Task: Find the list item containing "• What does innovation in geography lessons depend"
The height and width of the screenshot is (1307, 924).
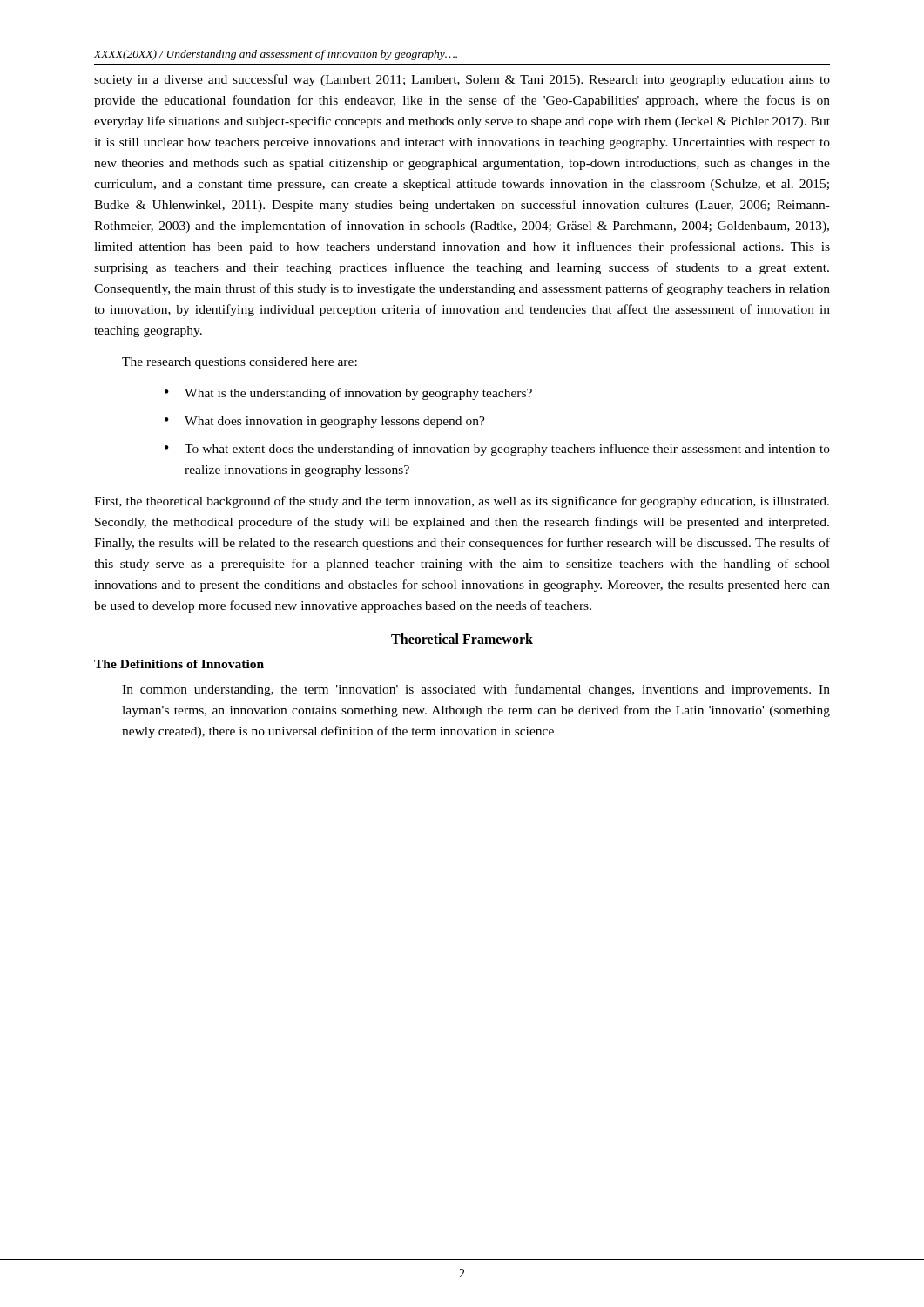Action: (324, 421)
